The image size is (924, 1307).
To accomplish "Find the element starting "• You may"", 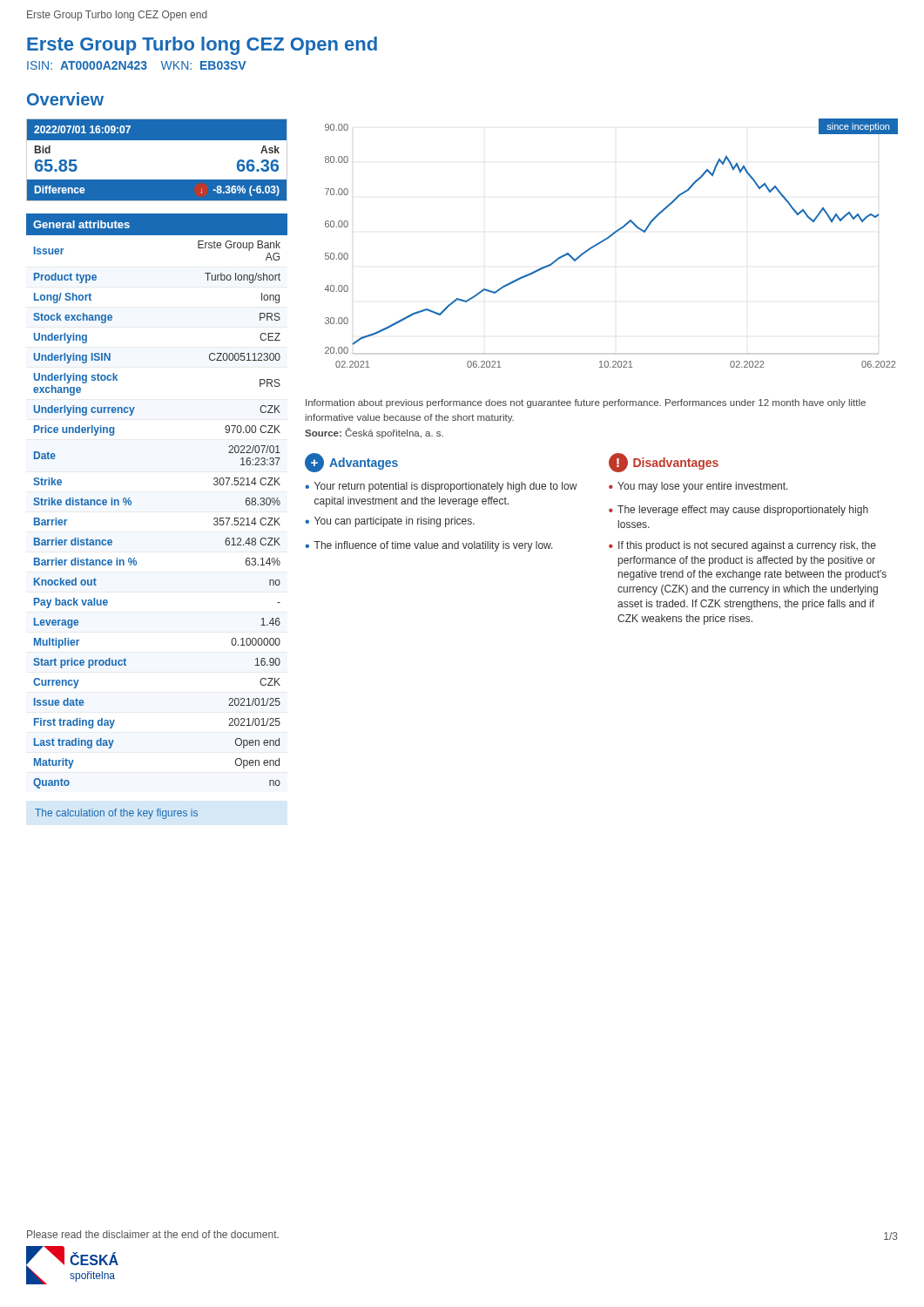I will pyautogui.click(x=698, y=488).
